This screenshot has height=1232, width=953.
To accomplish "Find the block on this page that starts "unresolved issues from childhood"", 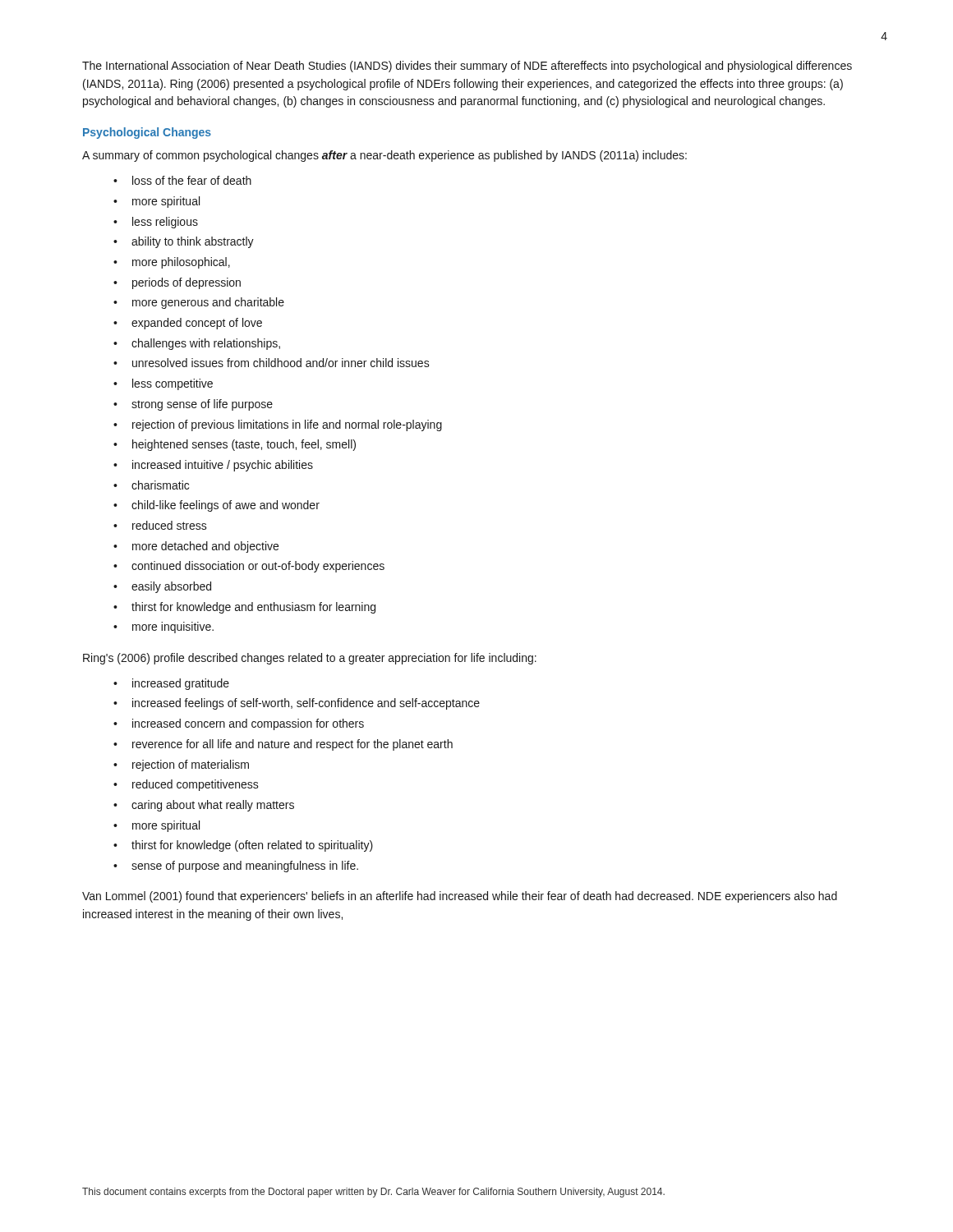I will tap(280, 363).
